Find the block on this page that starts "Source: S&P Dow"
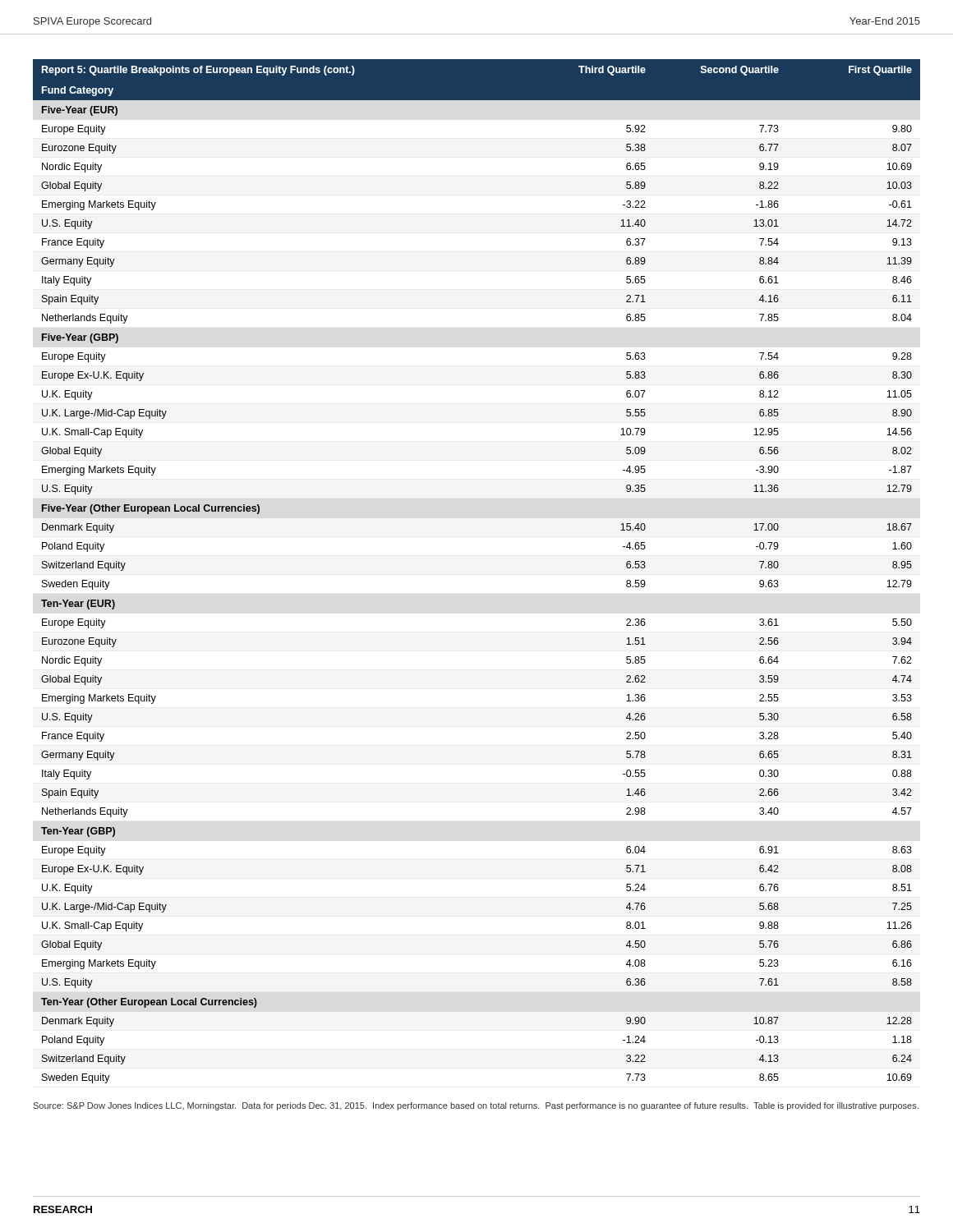 [476, 1105]
